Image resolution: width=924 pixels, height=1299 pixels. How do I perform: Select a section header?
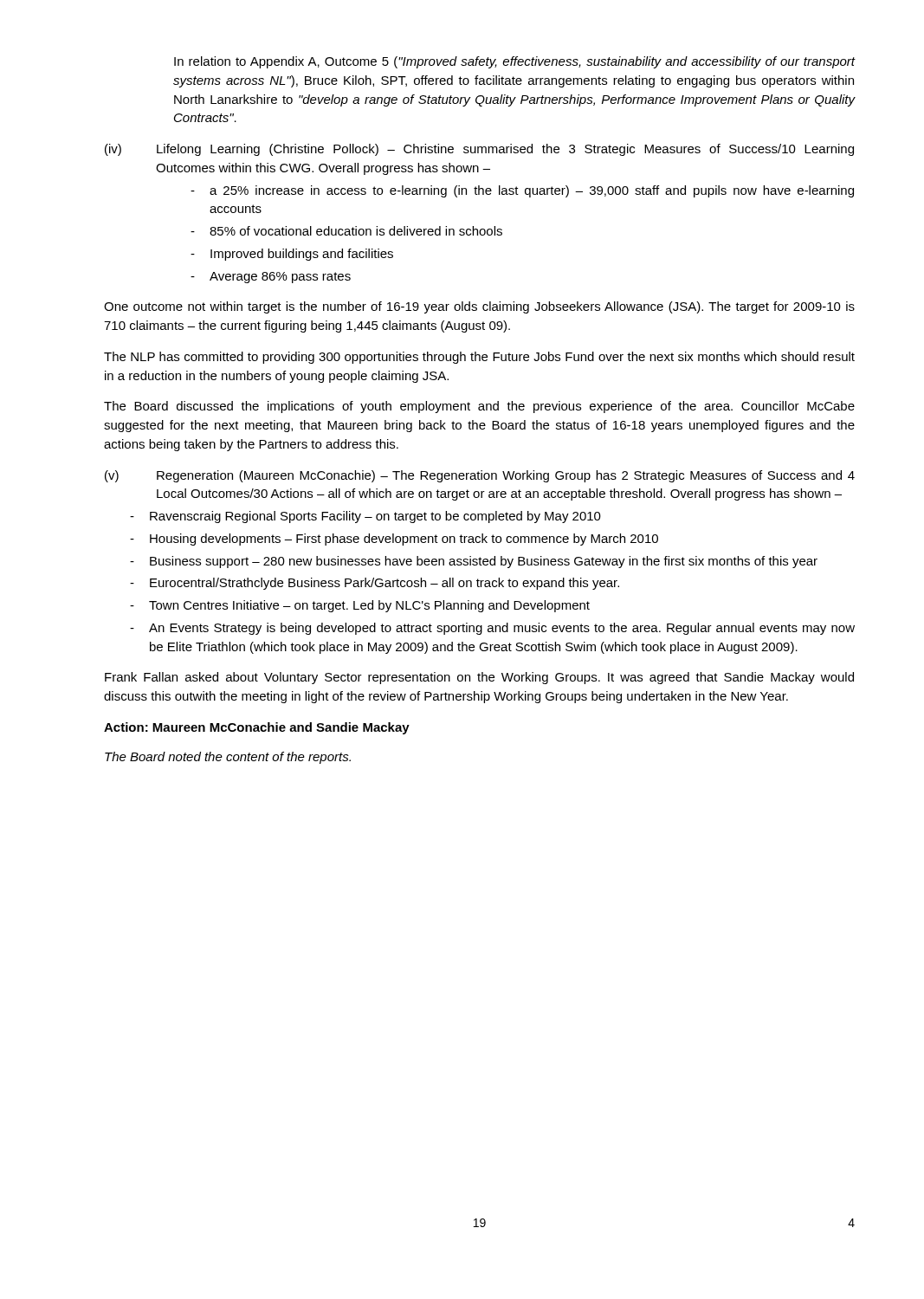257,727
